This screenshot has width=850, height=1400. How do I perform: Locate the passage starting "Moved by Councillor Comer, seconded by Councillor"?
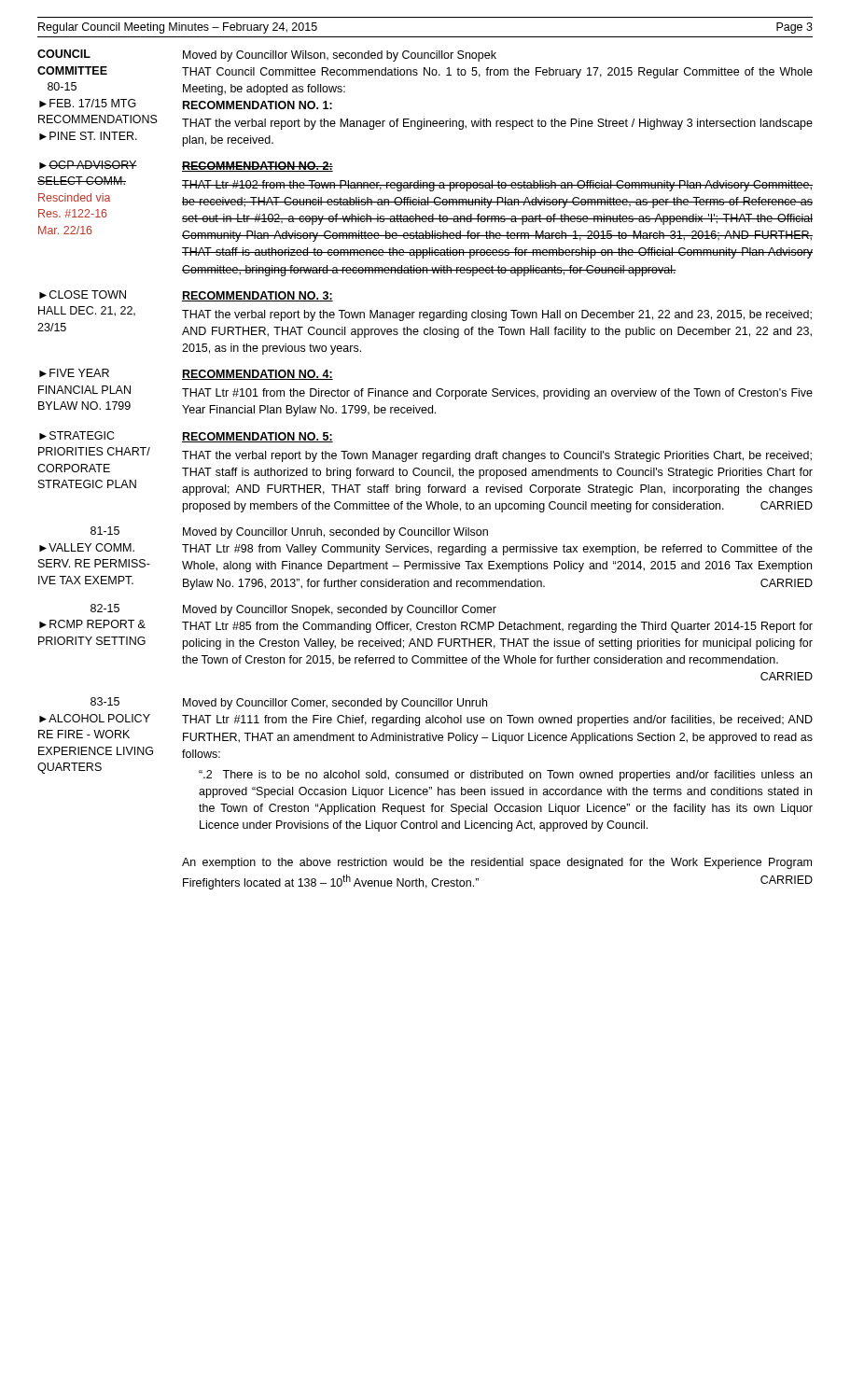[497, 794]
